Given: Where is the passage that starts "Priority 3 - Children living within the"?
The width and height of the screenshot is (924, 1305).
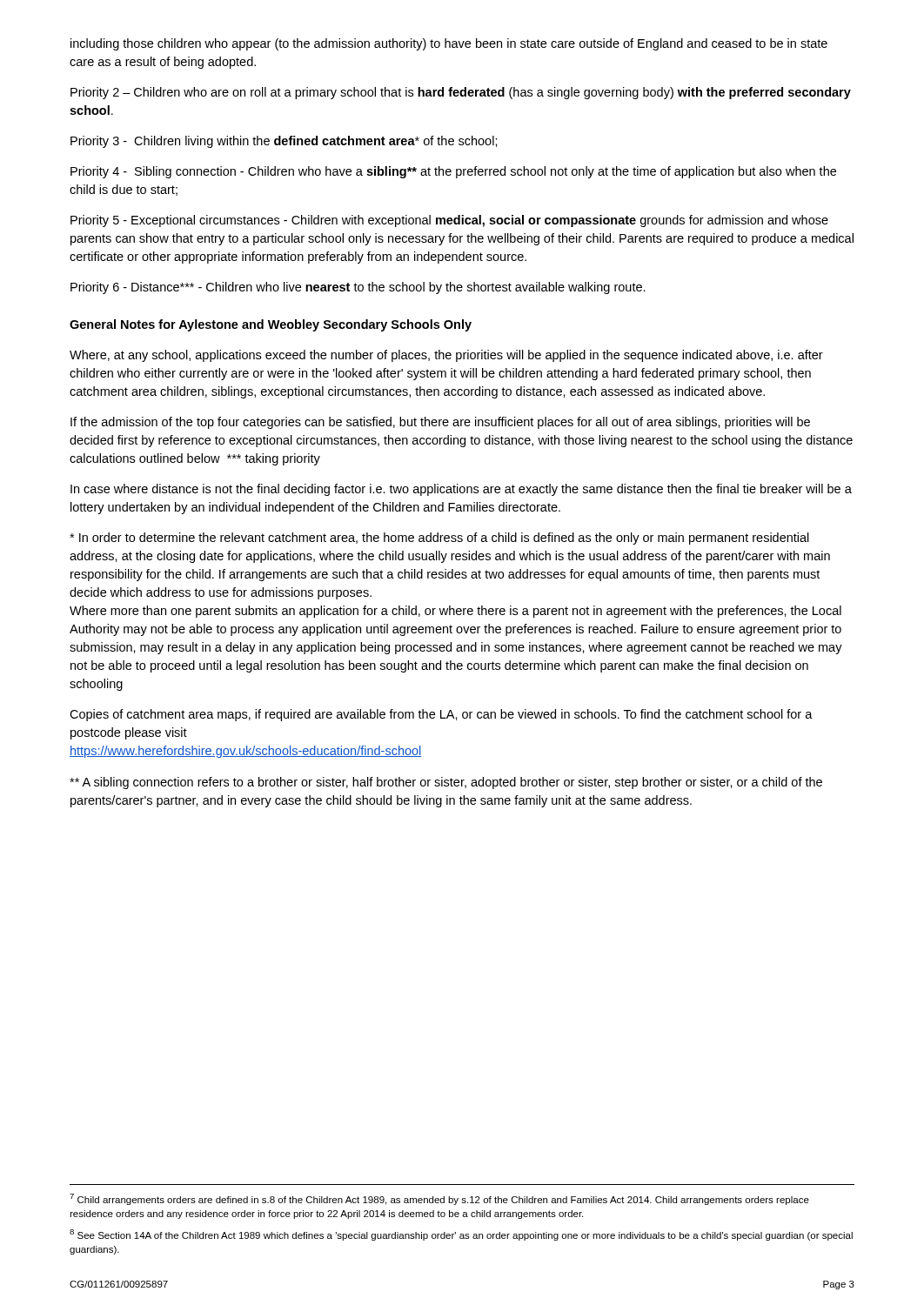Looking at the screenshot, I should pos(284,141).
